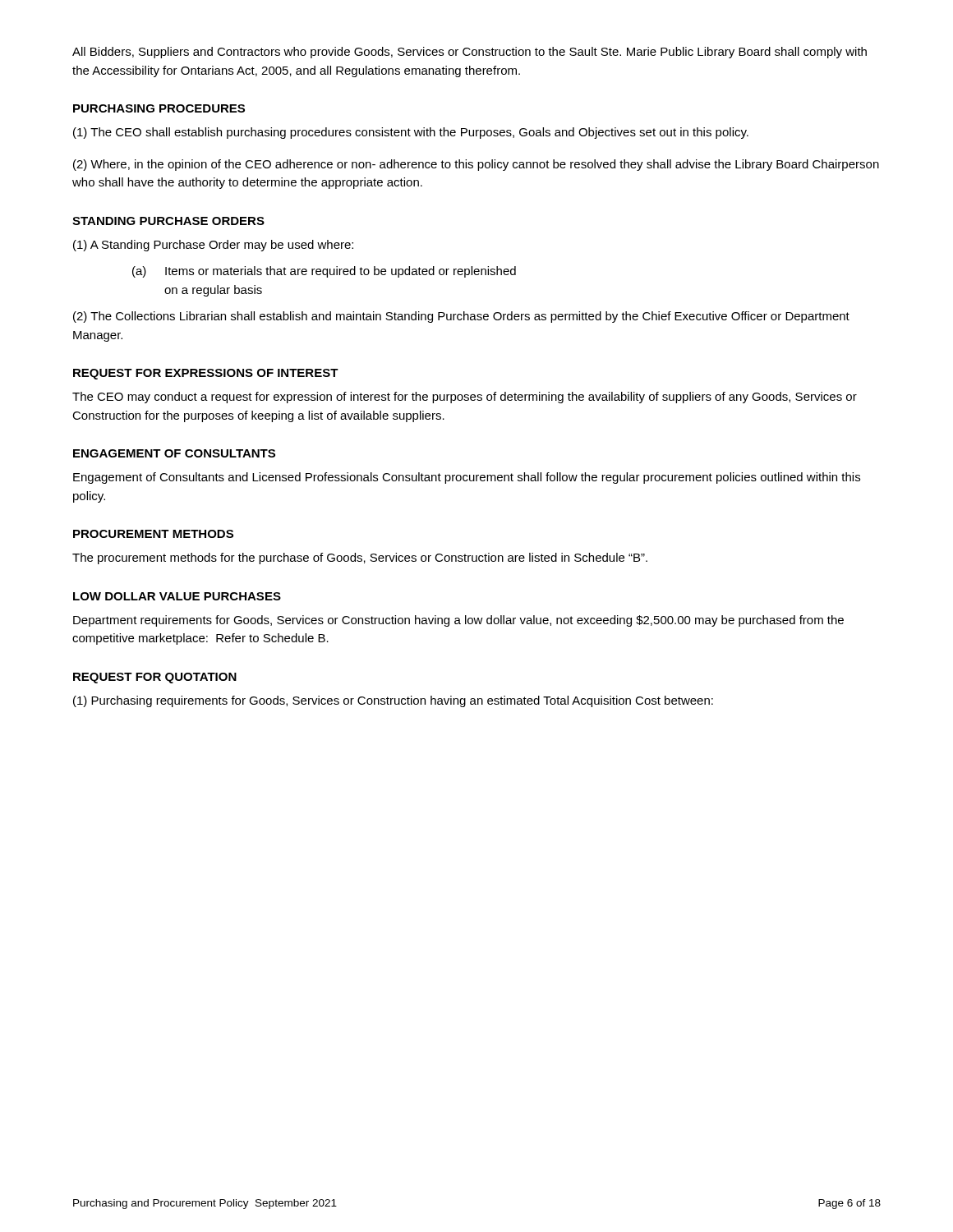This screenshot has height=1232, width=953.
Task: Find the text block containing "(1) Purchasing requirements"
Action: click(x=393, y=700)
